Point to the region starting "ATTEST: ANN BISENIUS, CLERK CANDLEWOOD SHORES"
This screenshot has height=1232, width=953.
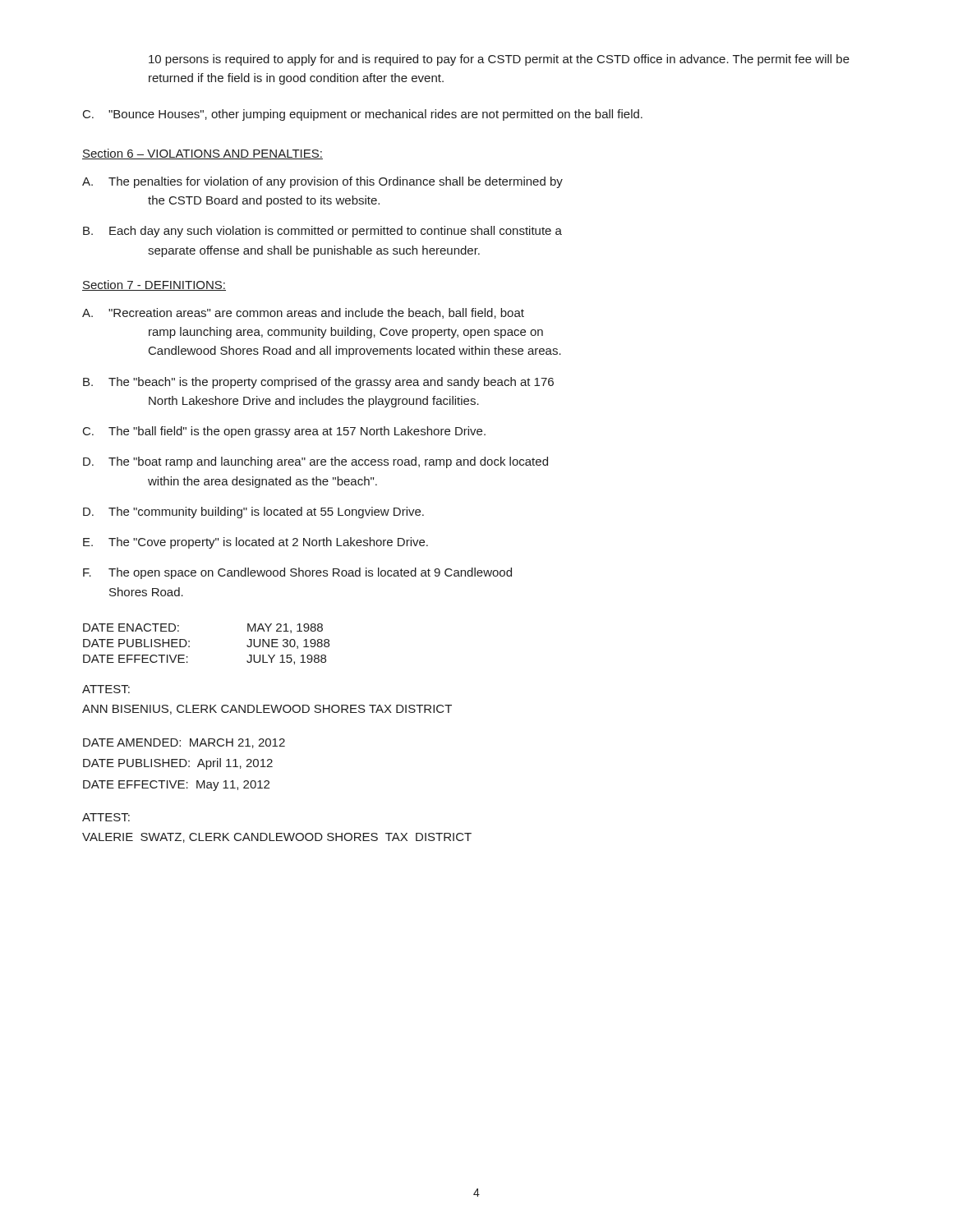267,698
